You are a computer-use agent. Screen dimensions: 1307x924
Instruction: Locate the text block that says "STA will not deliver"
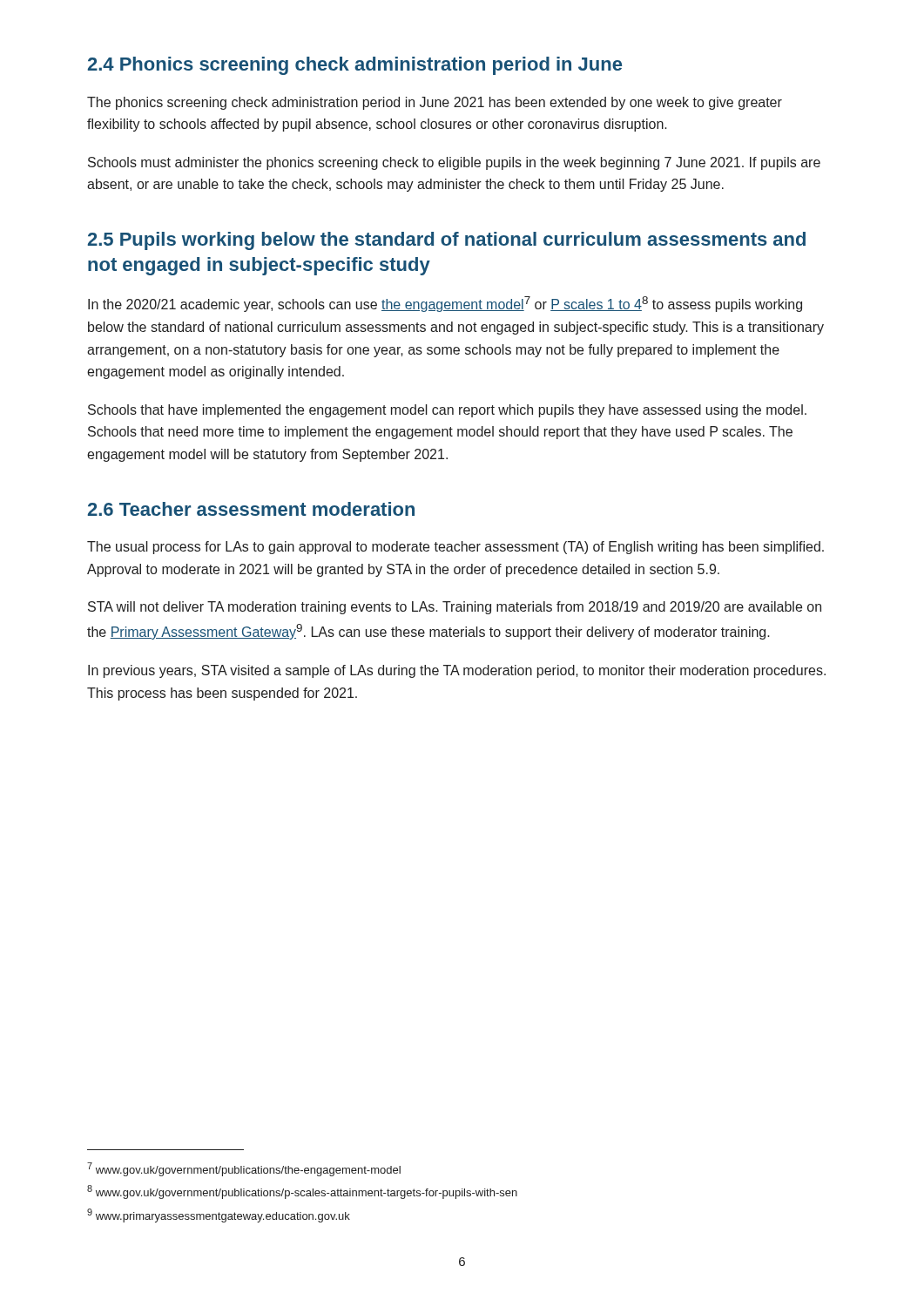[x=462, y=620]
